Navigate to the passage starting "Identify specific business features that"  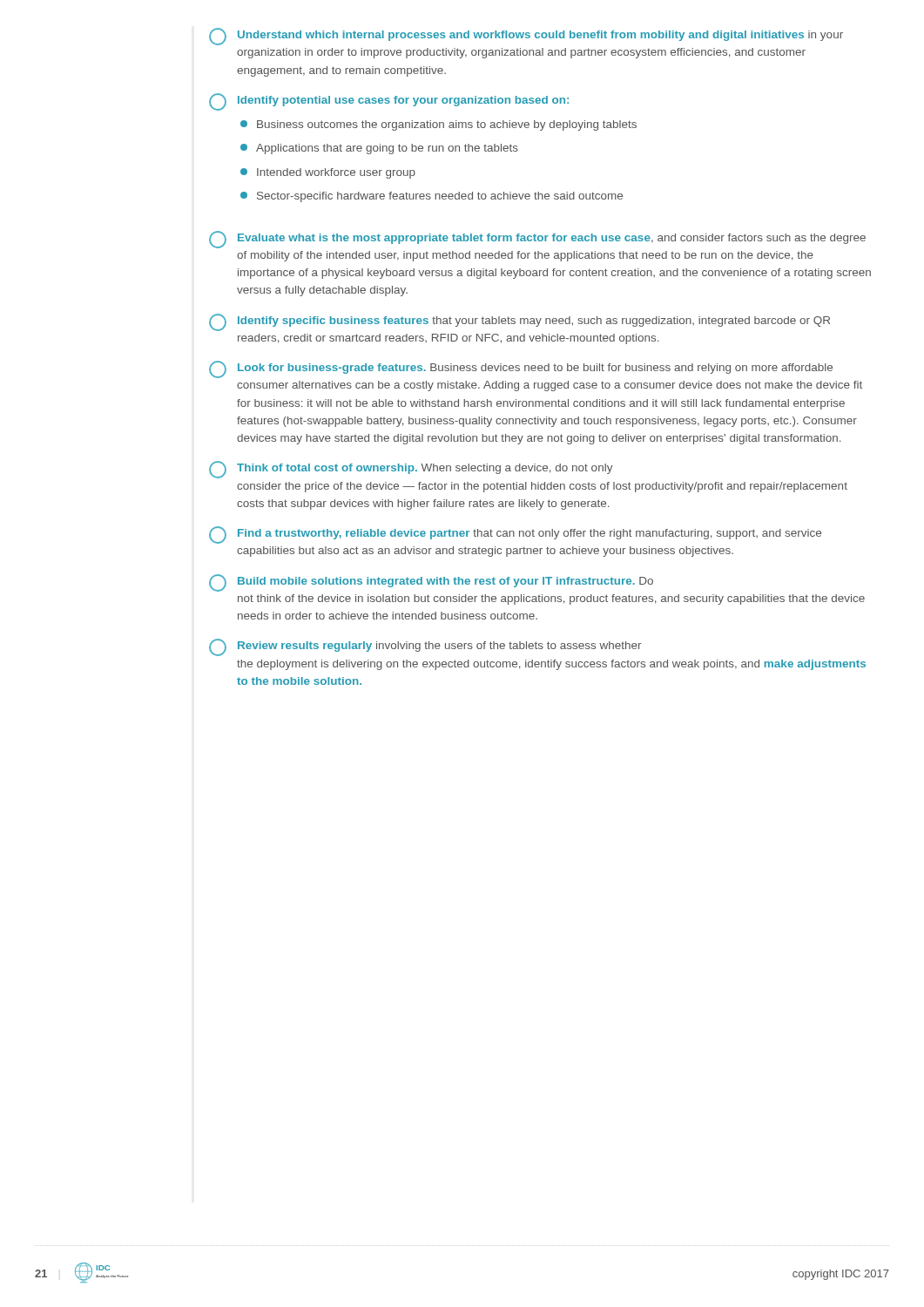(540, 329)
